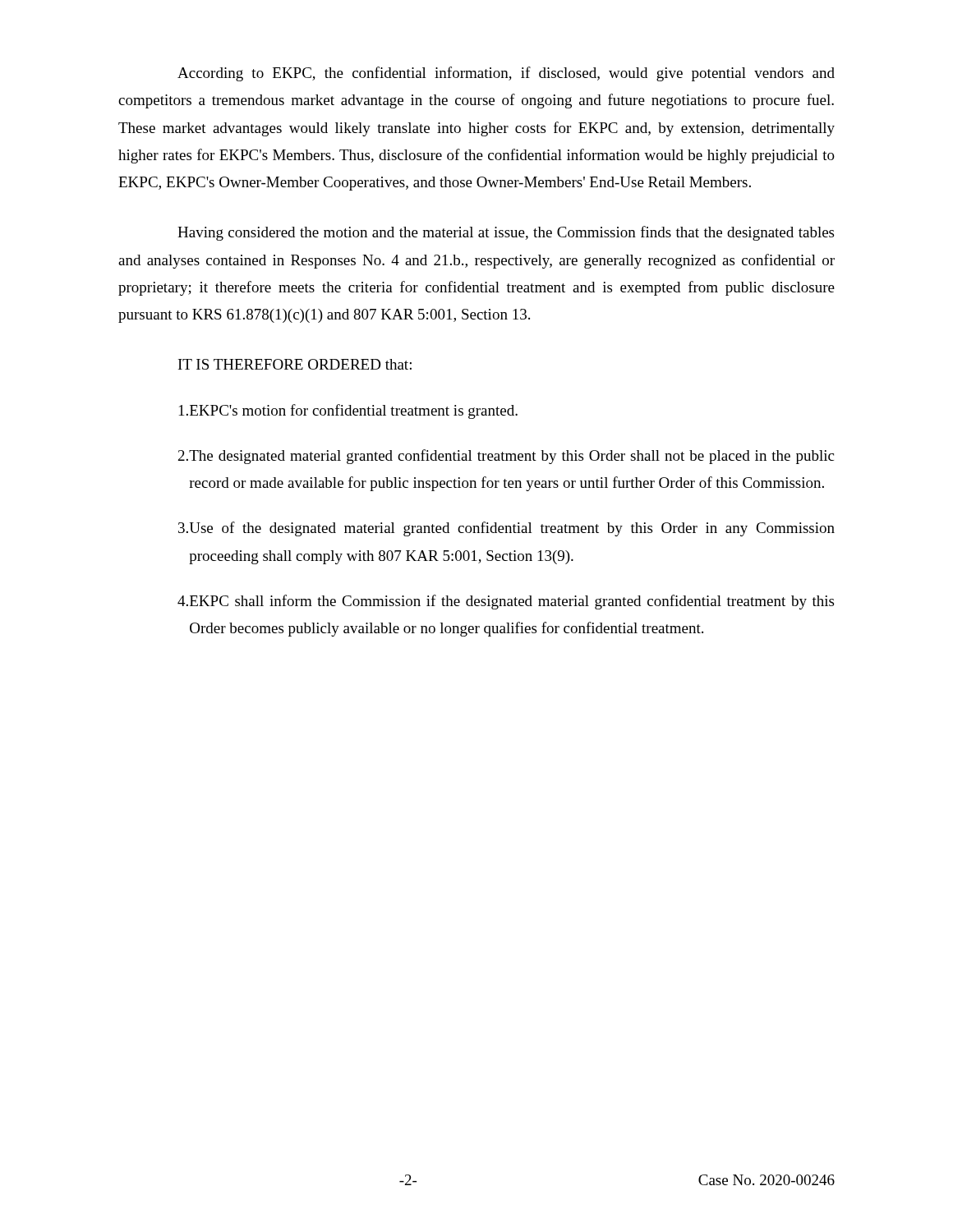Locate the text block that reads "According to EKPC, the confidential"
This screenshot has height=1232, width=953.
pyautogui.click(x=476, y=127)
